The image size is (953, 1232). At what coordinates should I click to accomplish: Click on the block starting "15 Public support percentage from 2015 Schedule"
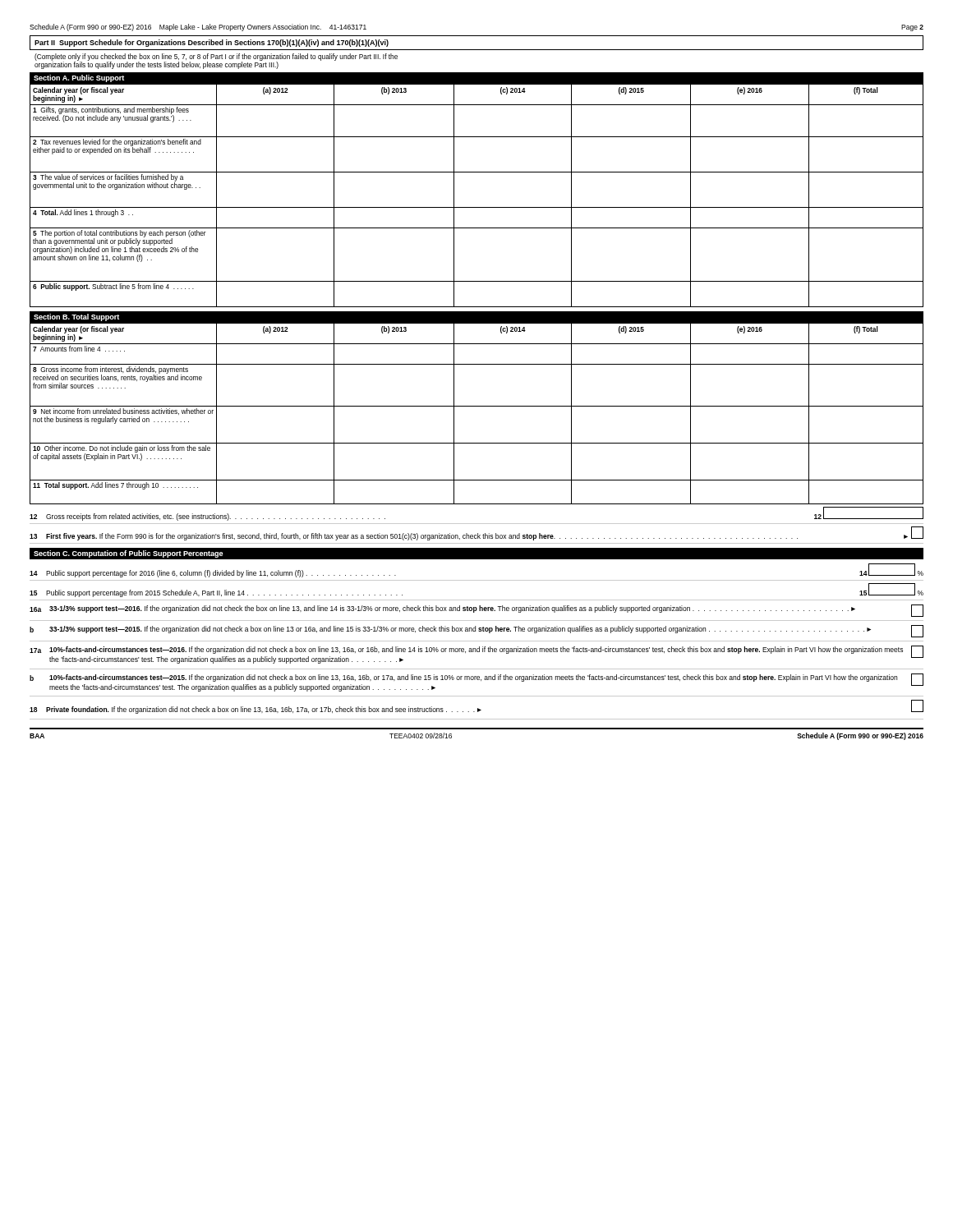point(476,590)
